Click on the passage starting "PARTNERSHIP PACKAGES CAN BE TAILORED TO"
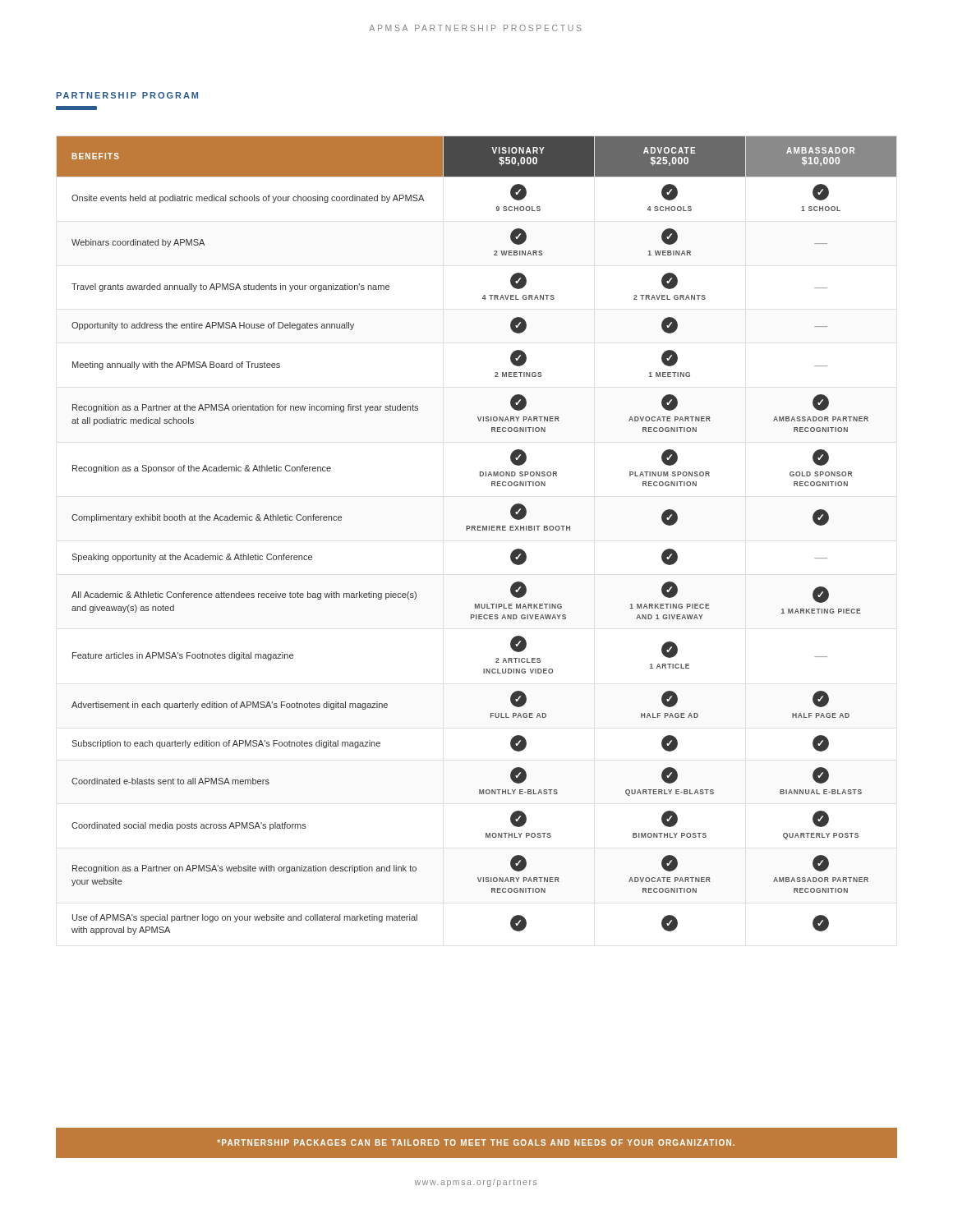The image size is (953, 1232). point(476,1143)
